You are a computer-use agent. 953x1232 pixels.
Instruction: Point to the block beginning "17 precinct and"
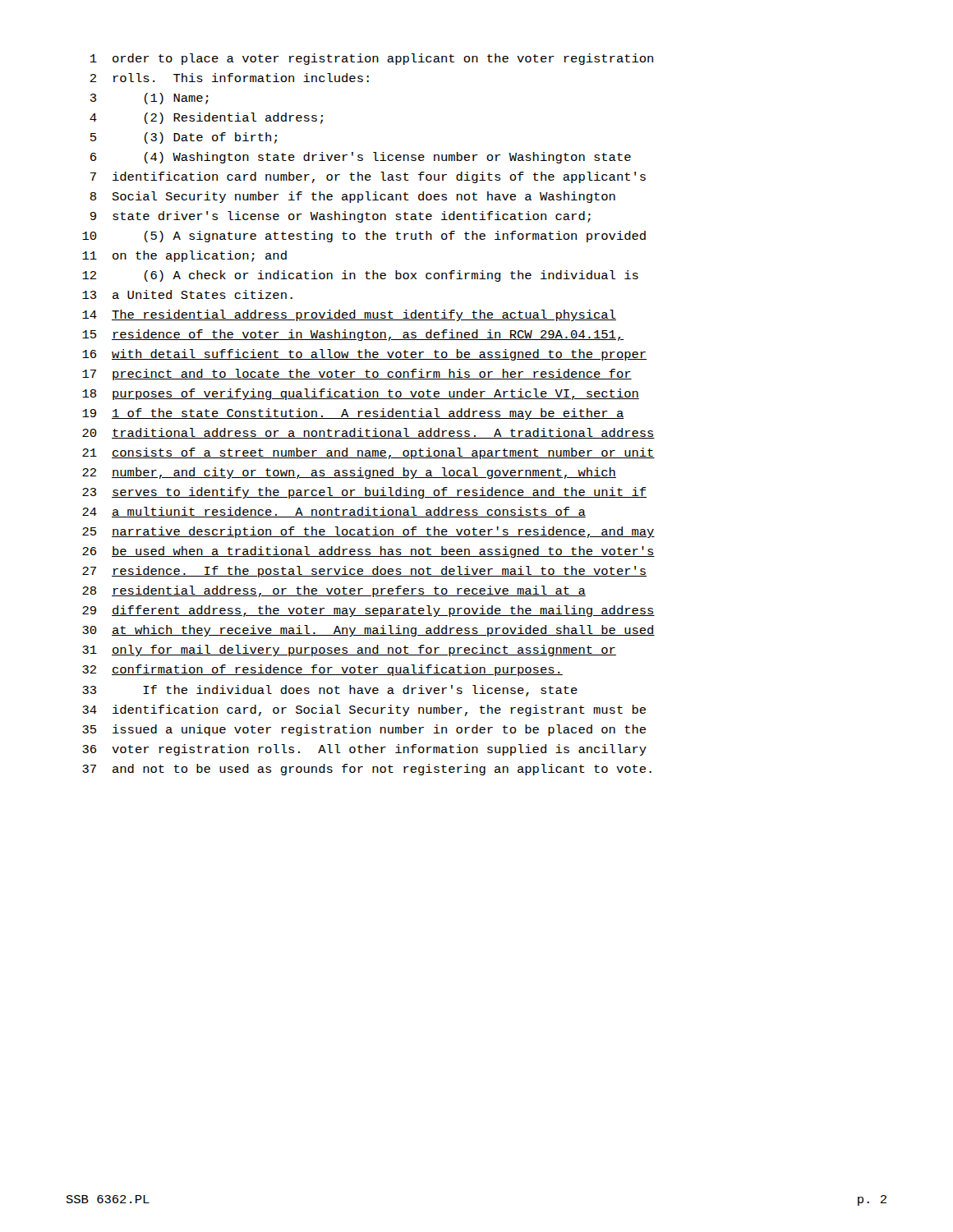pyautogui.click(x=476, y=375)
